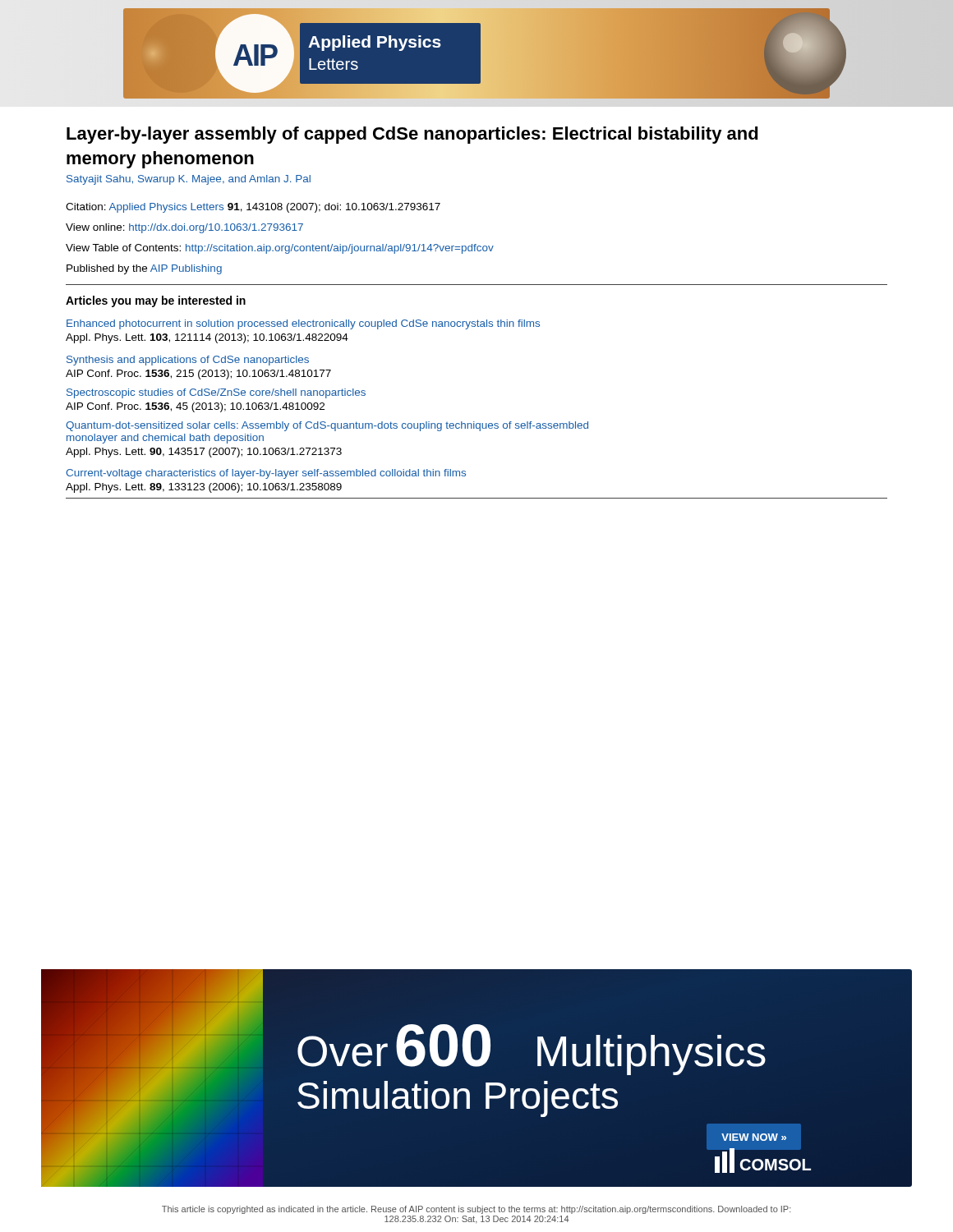Select the block starting "Satyajit Sahu, Swarup K. Majee, and"
Viewport: 953px width, 1232px height.
pos(188,179)
